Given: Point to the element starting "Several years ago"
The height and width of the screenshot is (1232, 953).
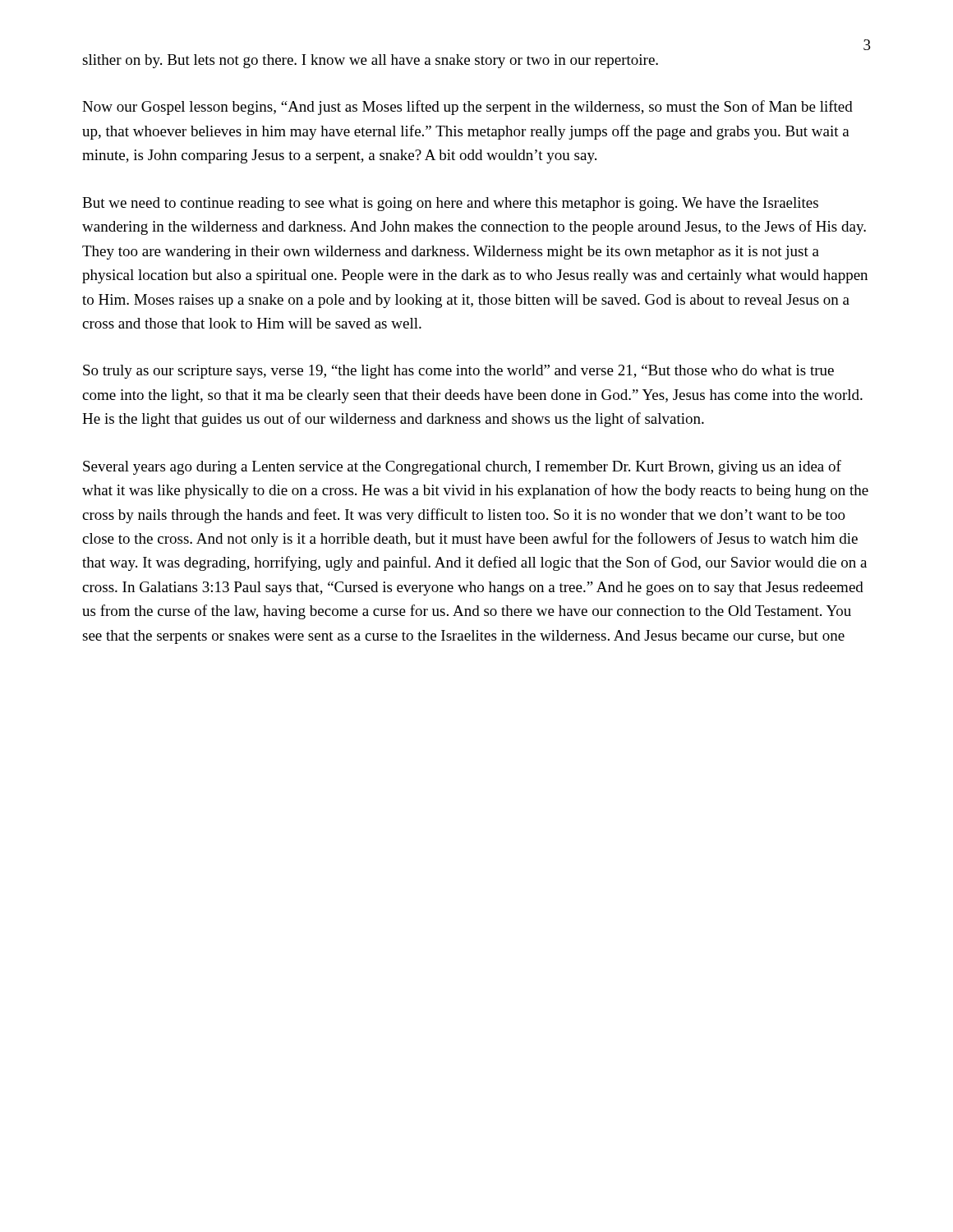Looking at the screenshot, I should [x=475, y=550].
